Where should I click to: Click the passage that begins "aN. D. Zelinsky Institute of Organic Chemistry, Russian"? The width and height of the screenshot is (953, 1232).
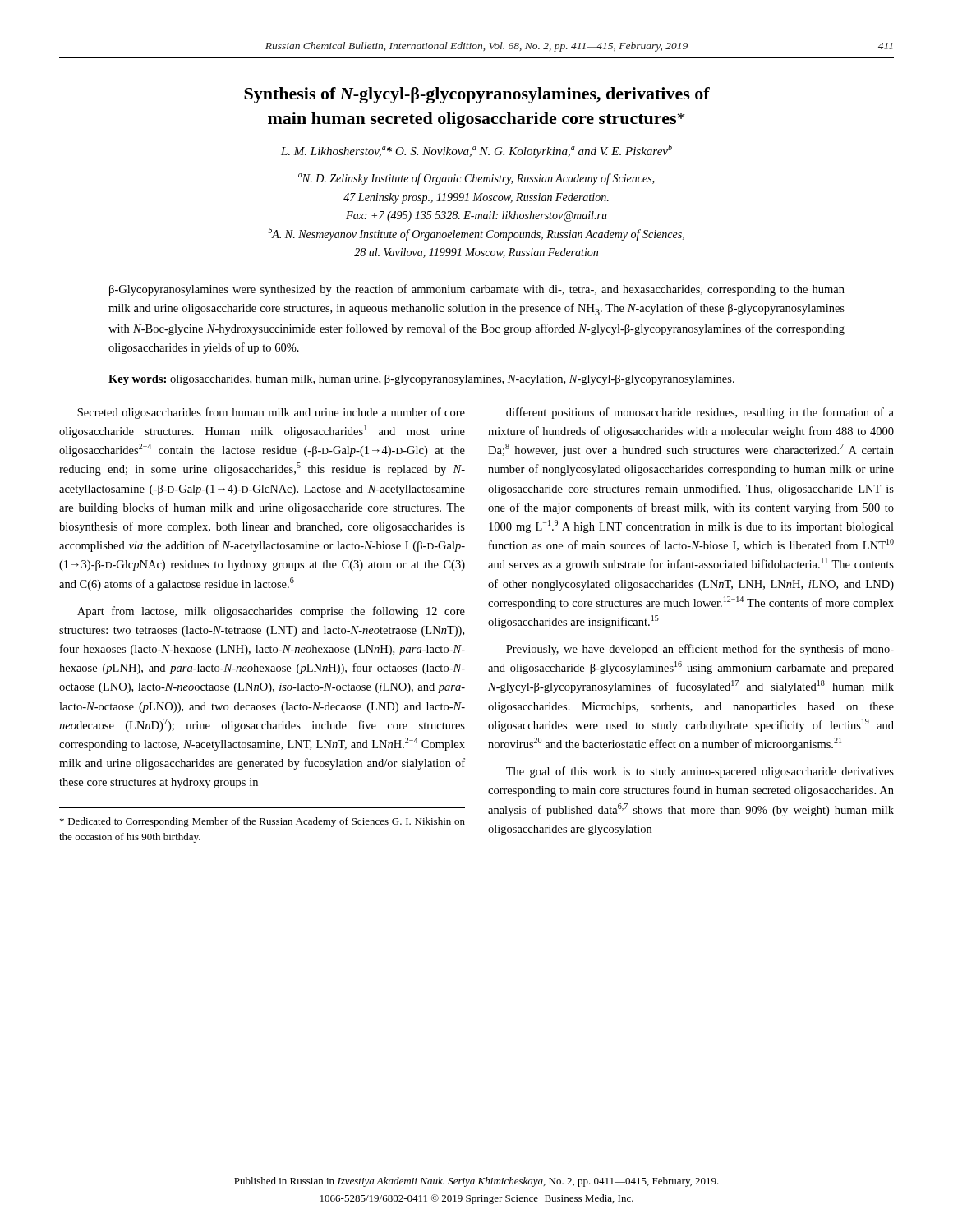pos(476,215)
